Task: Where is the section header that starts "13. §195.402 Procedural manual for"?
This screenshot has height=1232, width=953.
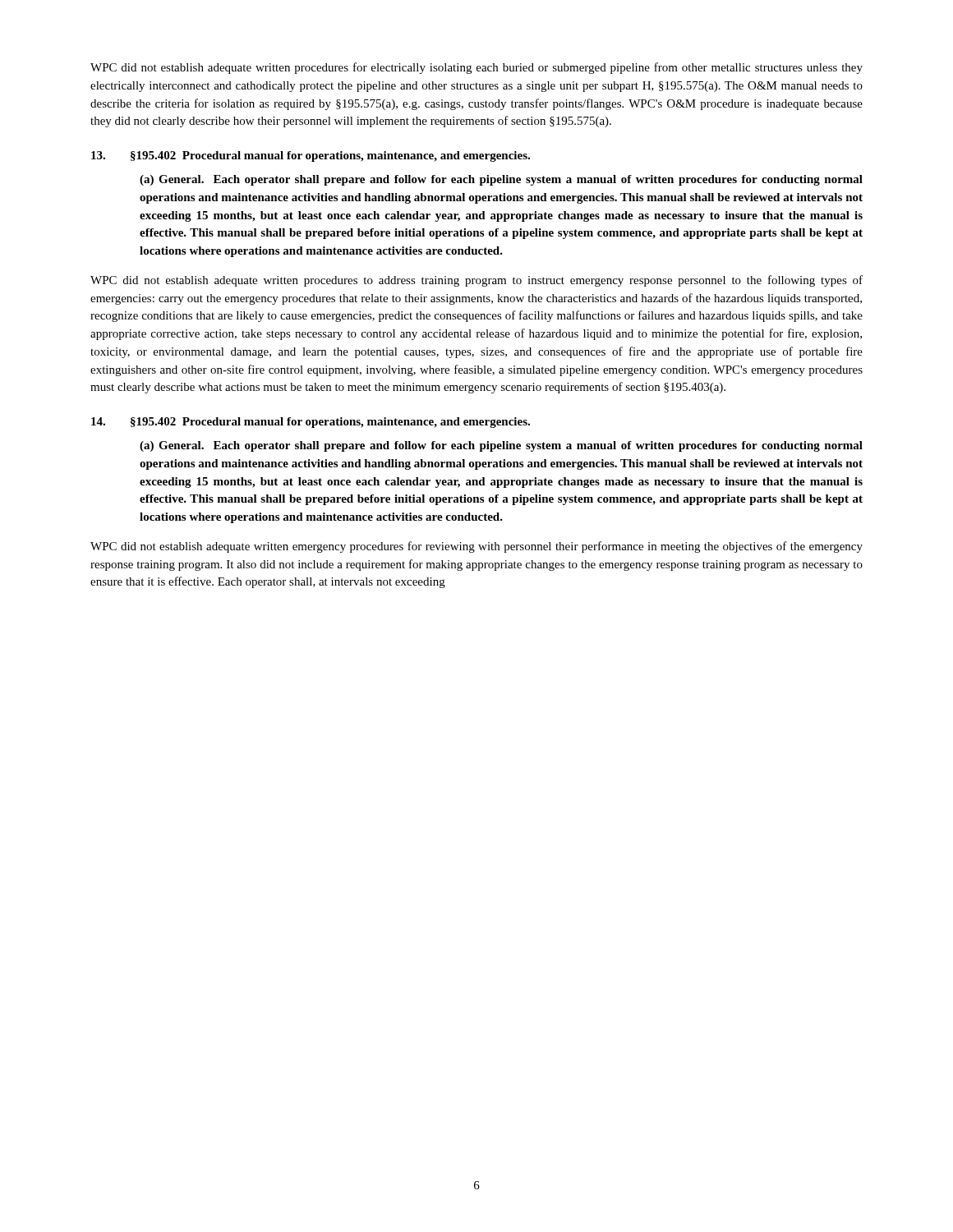Action: tap(310, 156)
